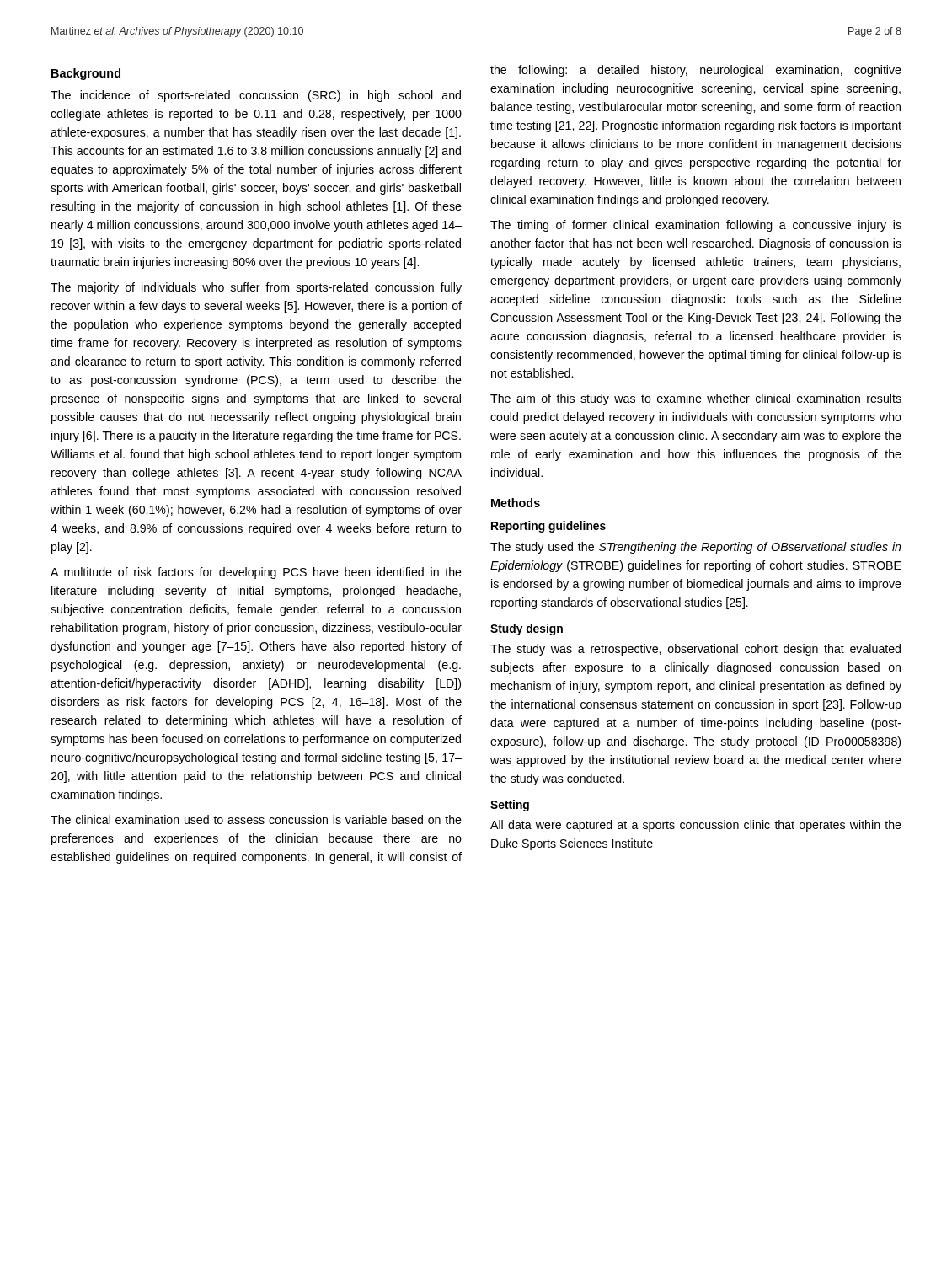Point to the block beginning "The incidence of sports-related"
This screenshot has height=1264, width=952.
[x=80, y=72]
